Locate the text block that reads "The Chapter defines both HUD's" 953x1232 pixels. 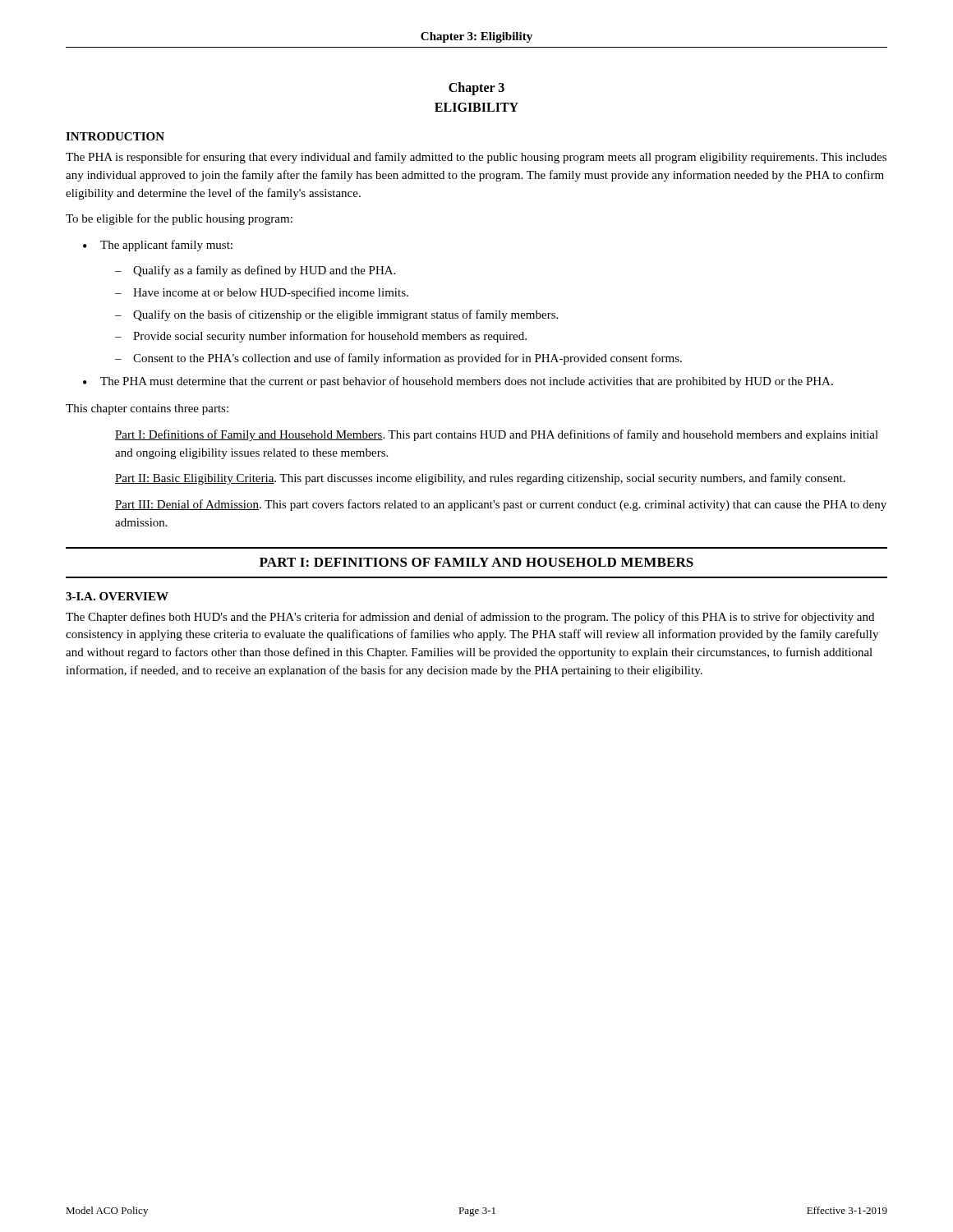pyautogui.click(x=472, y=643)
